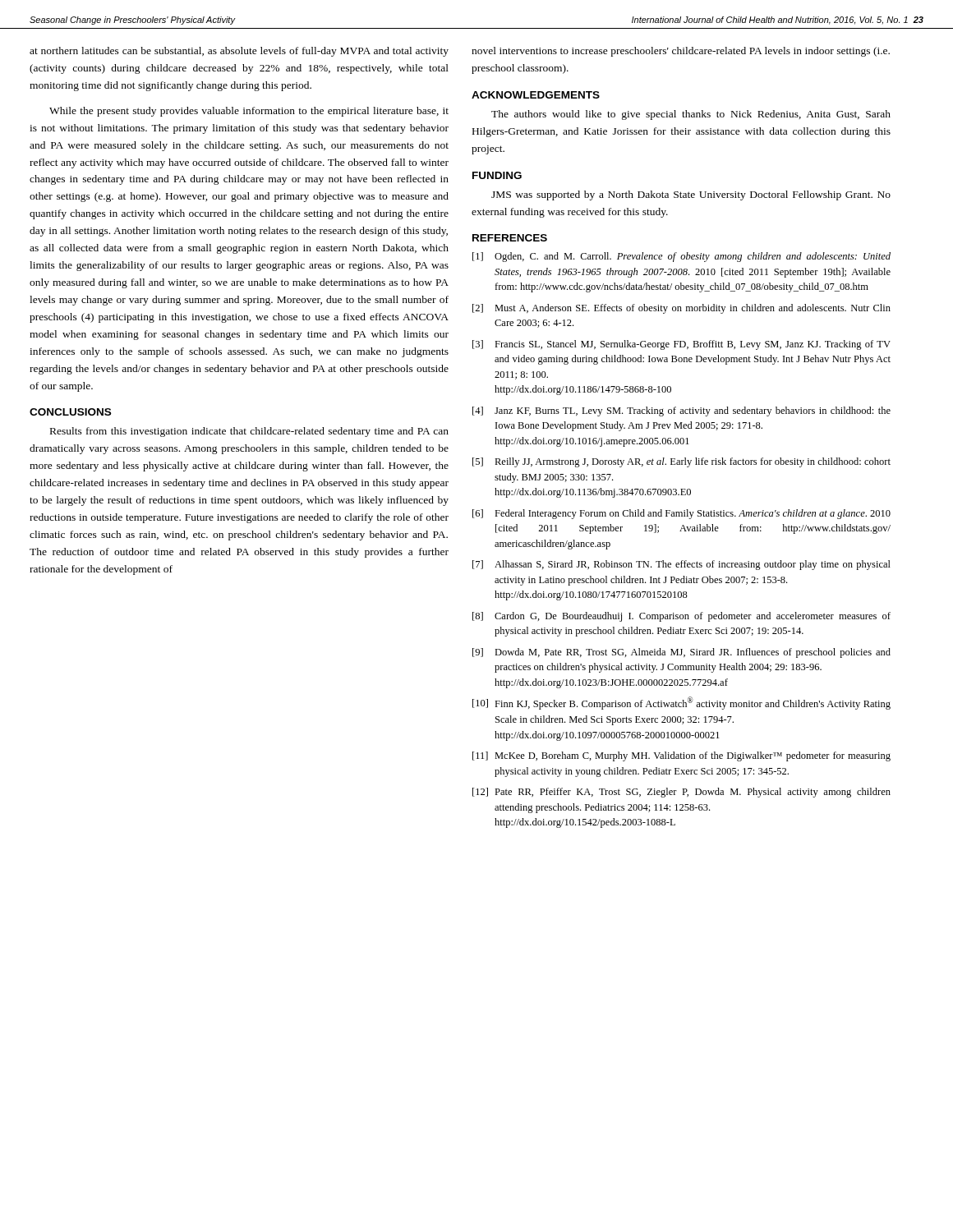Where is the passage that starts "[12] Pate RR,"?
Screen dimensions: 1232x953
point(681,807)
